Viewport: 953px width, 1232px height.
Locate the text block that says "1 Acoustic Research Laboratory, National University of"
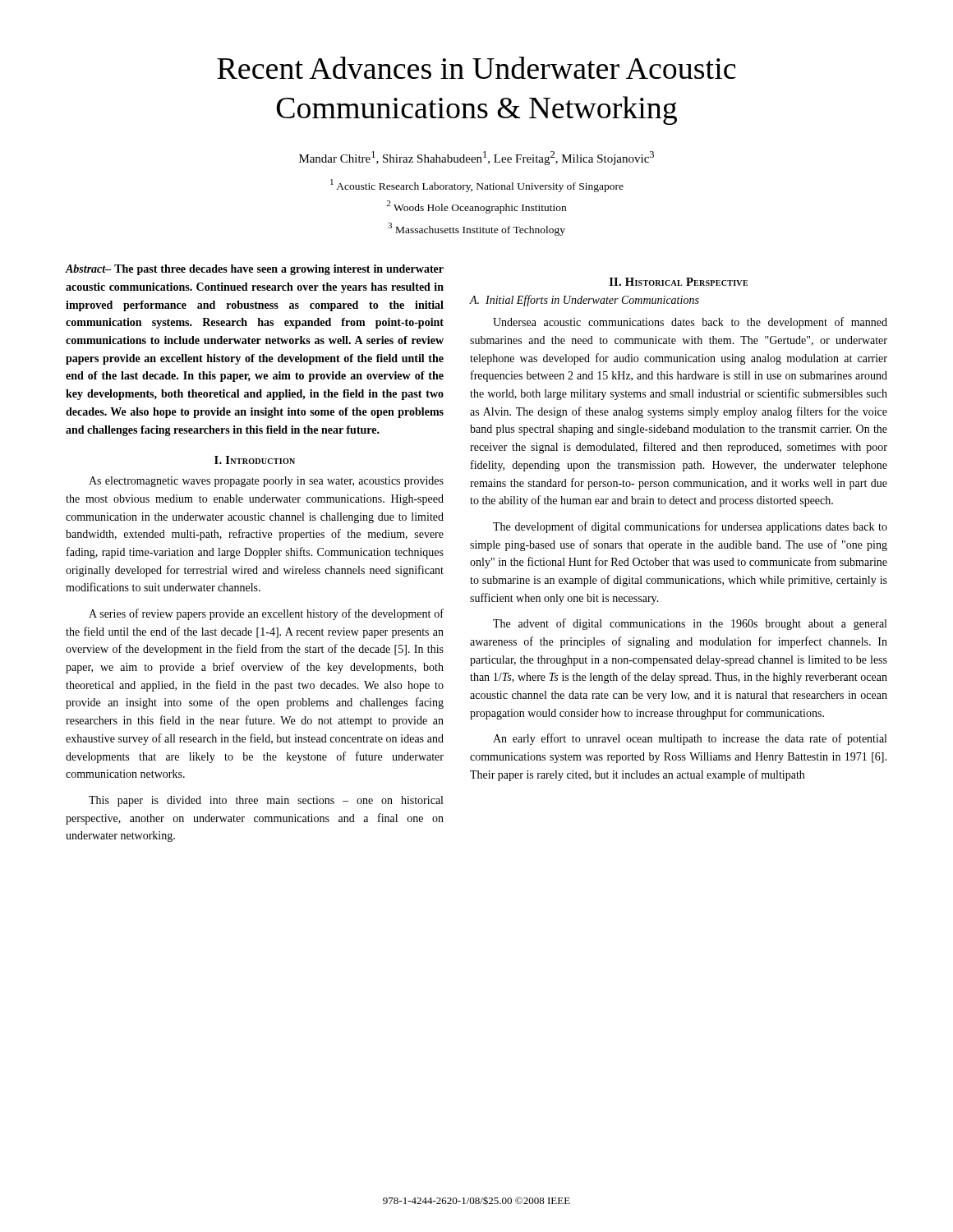coord(476,206)
